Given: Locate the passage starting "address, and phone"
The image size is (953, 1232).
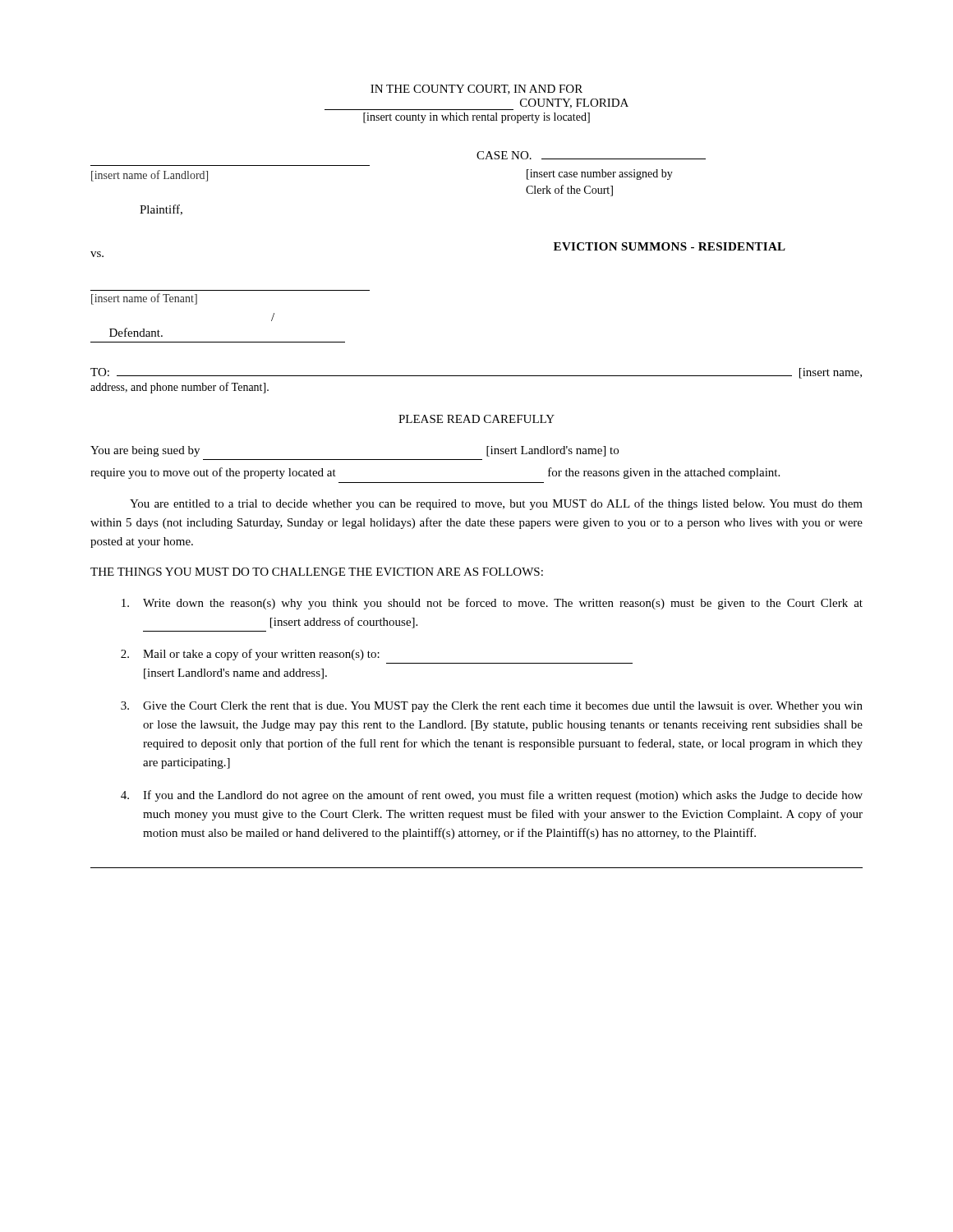Looking at the screenshot, I should 180,387.
